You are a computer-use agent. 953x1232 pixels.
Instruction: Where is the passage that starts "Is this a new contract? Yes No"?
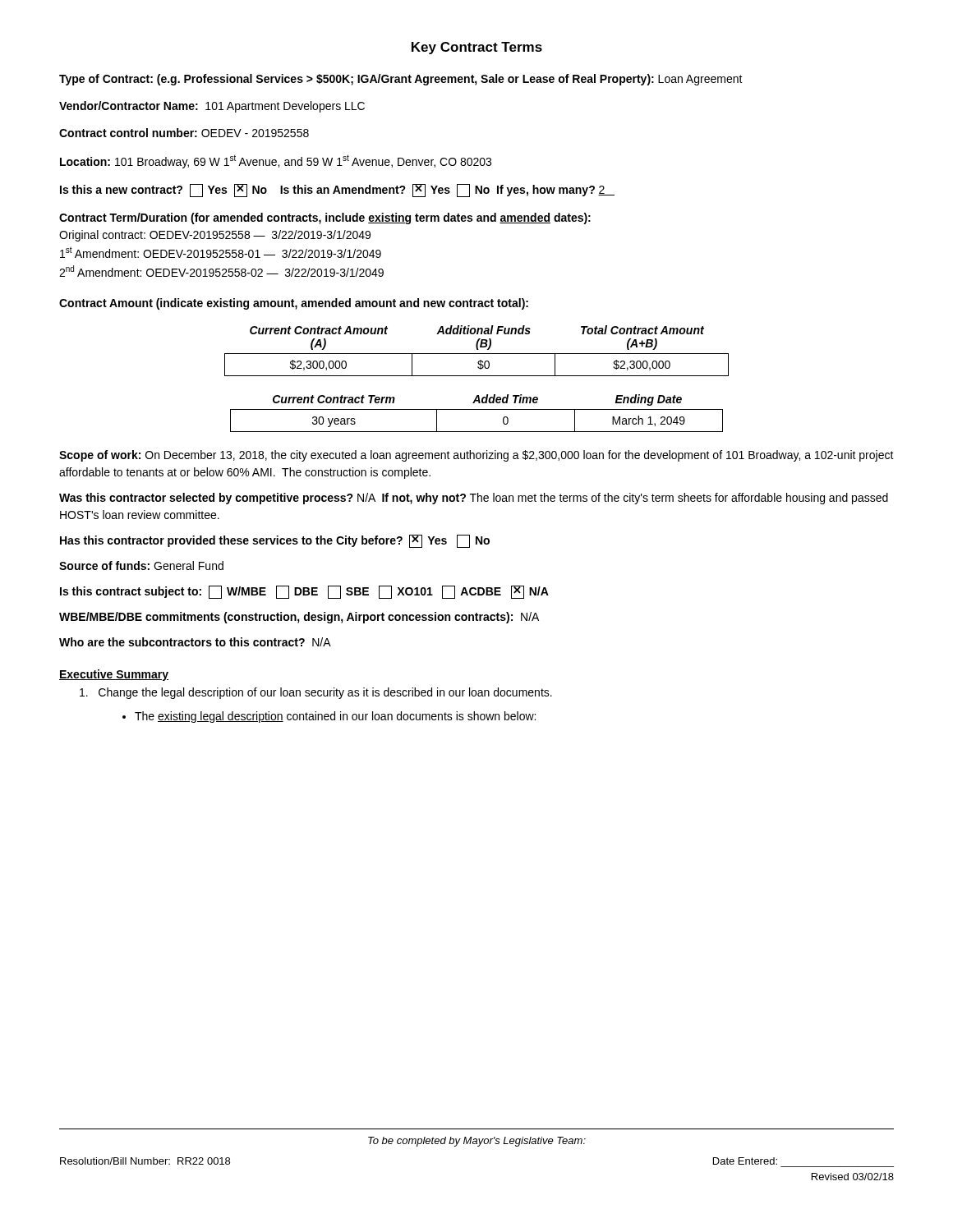click(x=337, y=190)
